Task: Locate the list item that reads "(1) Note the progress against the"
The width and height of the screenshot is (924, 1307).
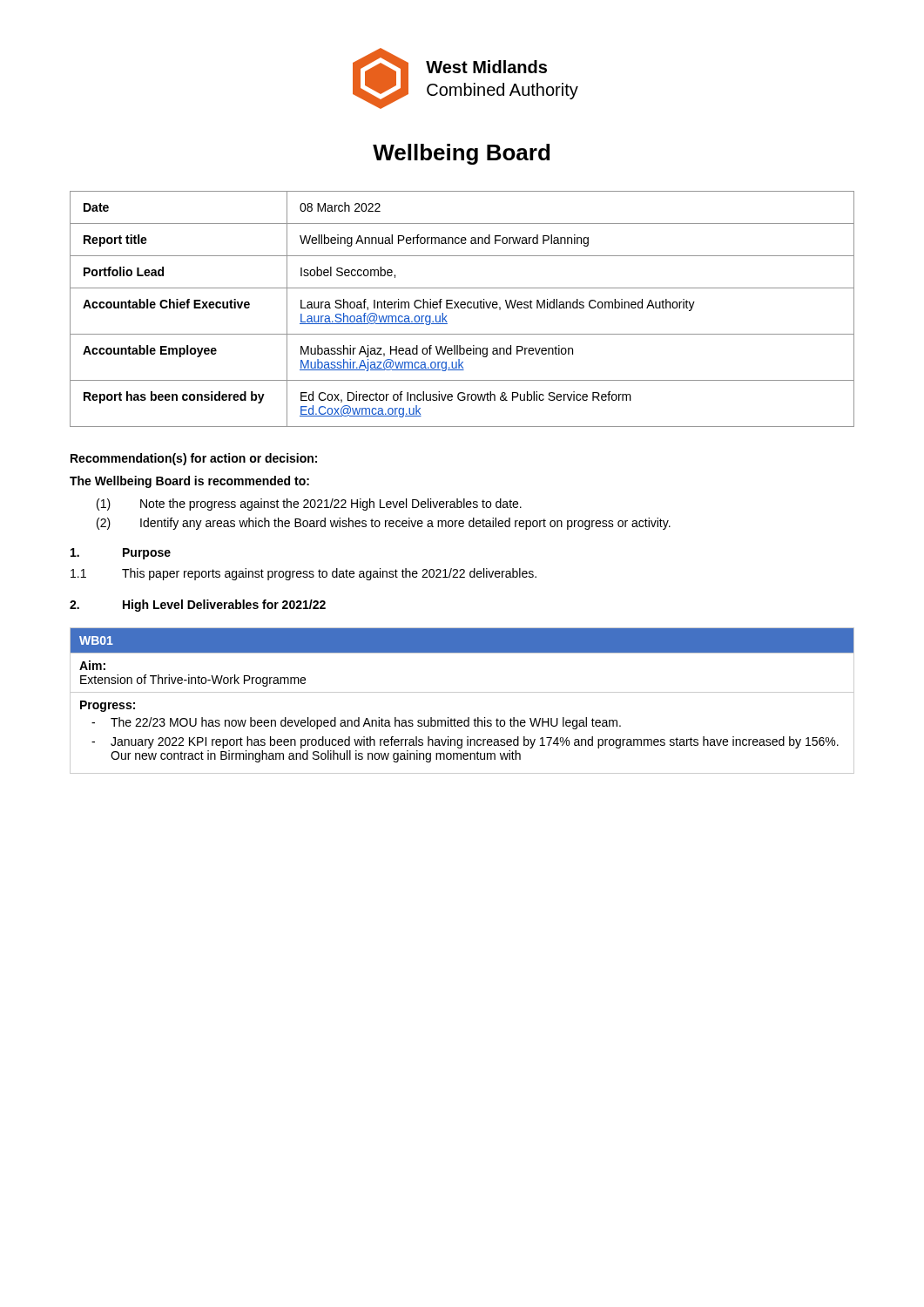Action: [x=462, y=504]
